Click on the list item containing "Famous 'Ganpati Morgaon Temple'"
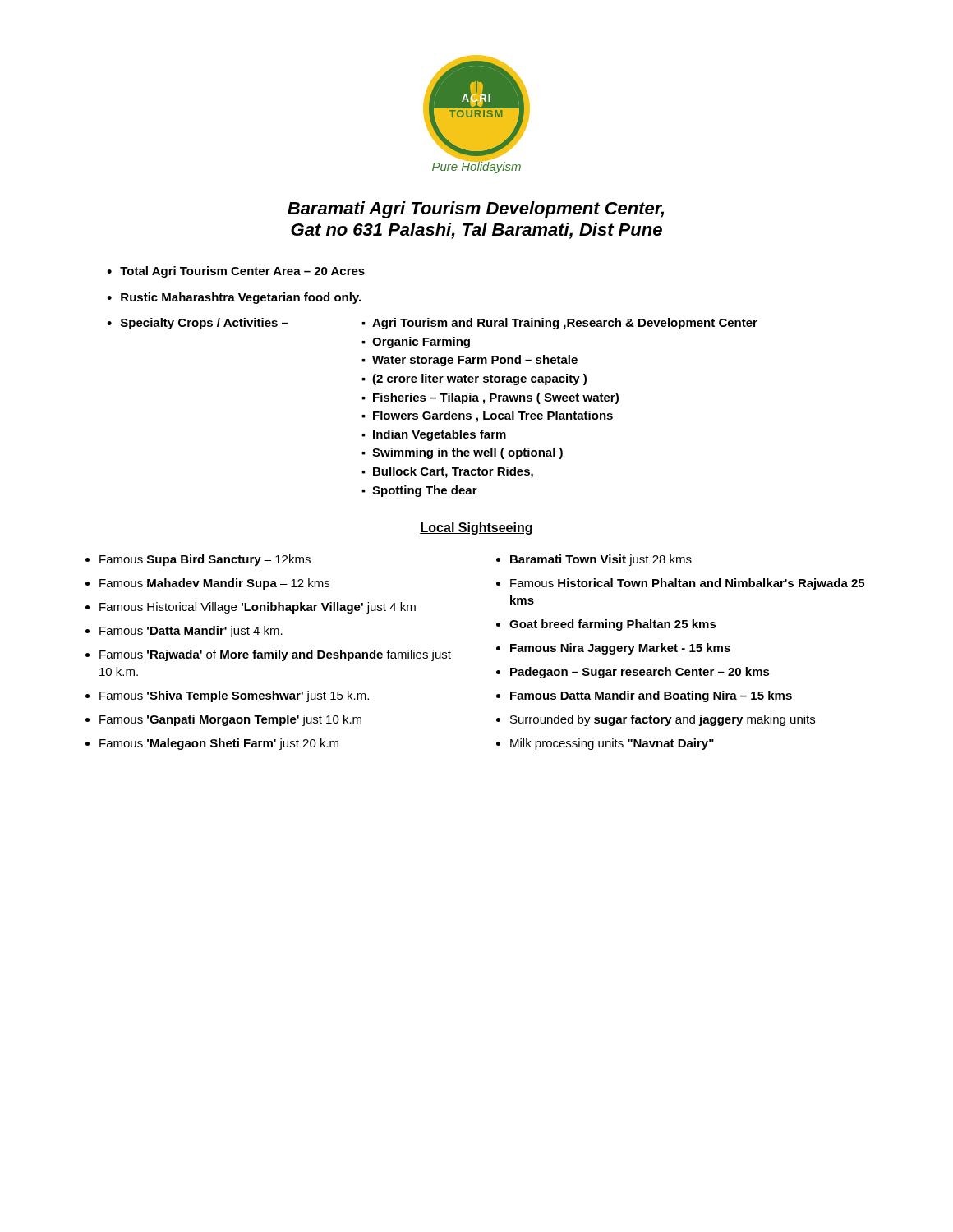Viewport: 953px width, 1232px height. [230, 719]
